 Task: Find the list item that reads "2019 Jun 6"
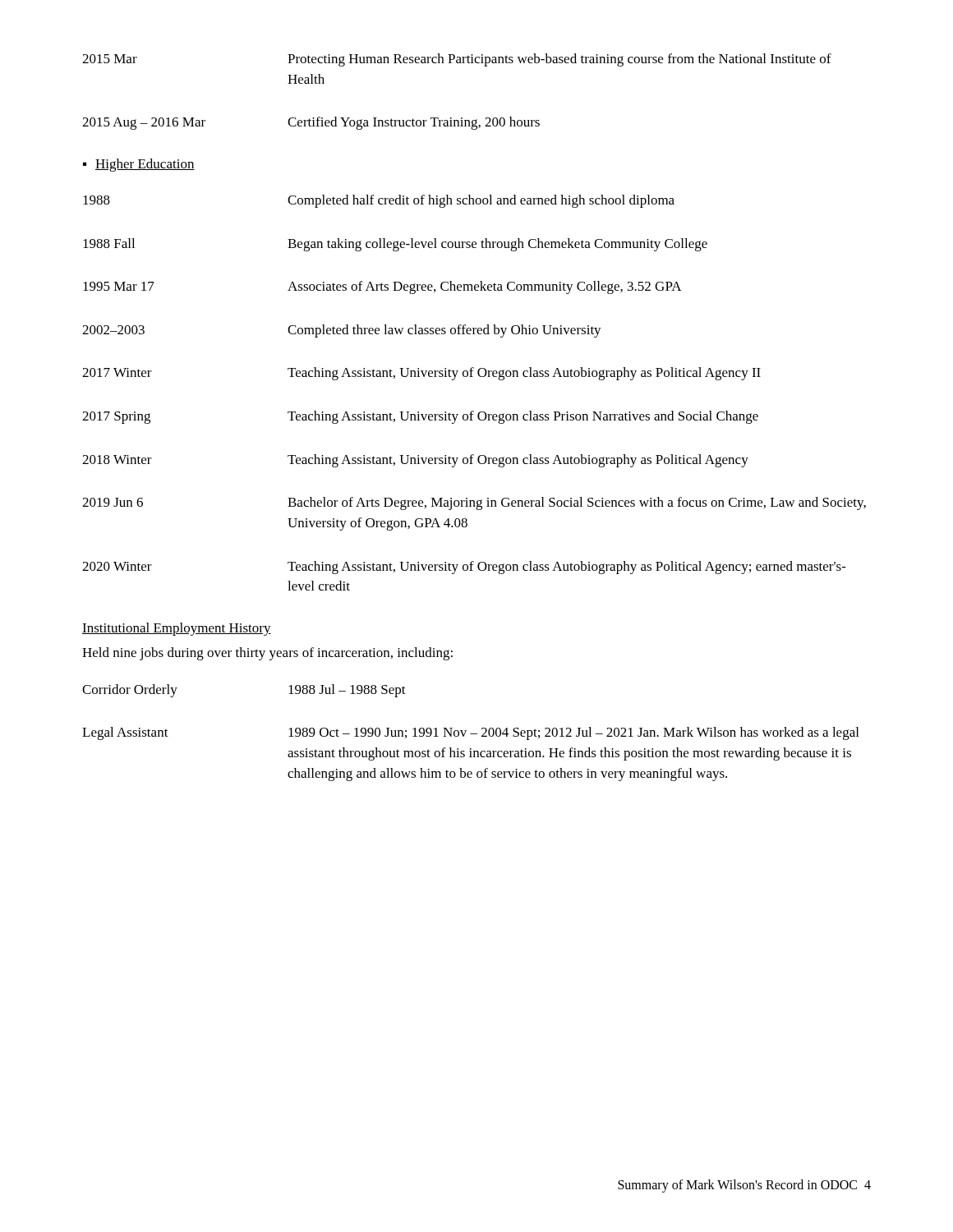pos(476,513)
